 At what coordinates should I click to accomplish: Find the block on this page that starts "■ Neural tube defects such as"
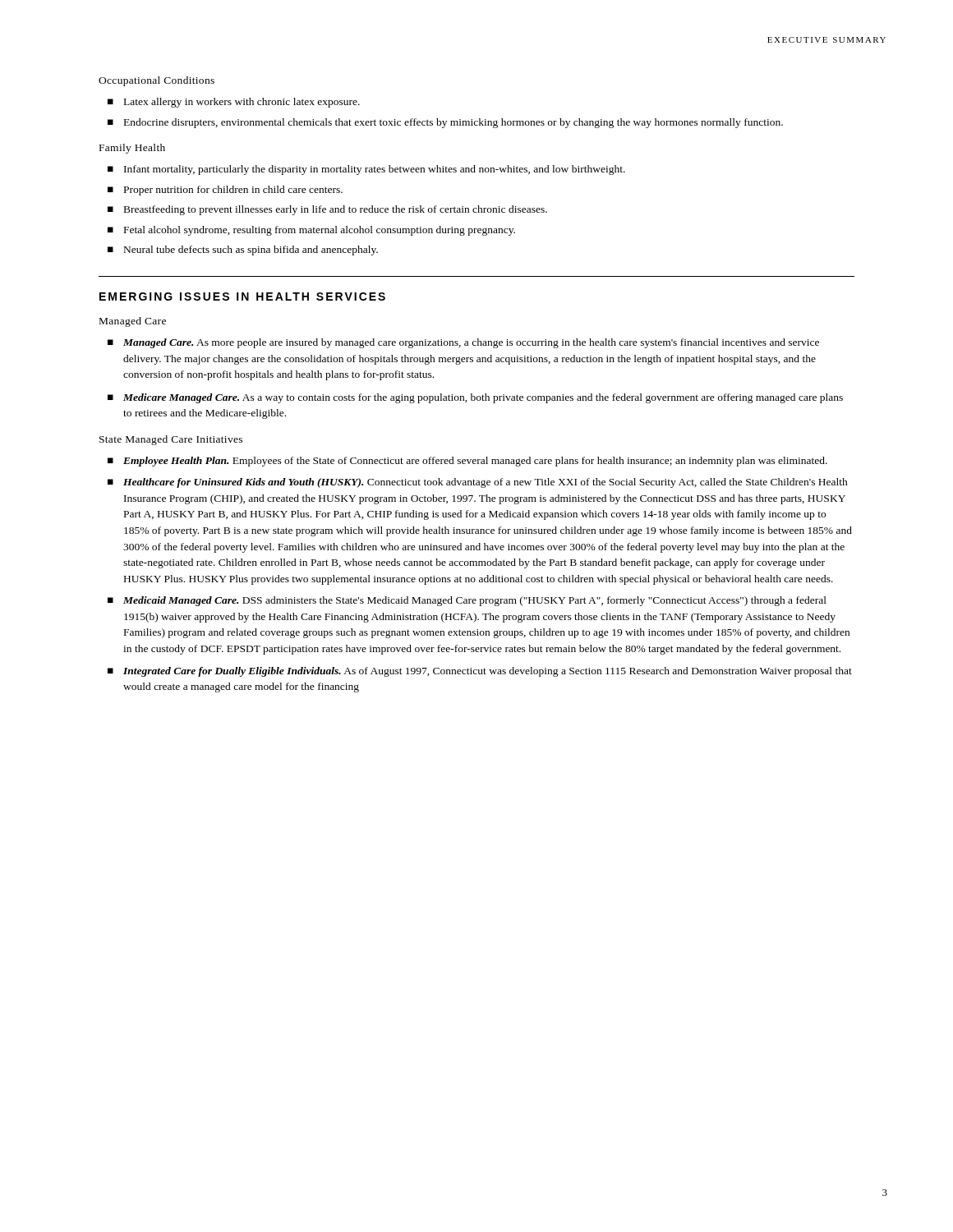point(243,250)
